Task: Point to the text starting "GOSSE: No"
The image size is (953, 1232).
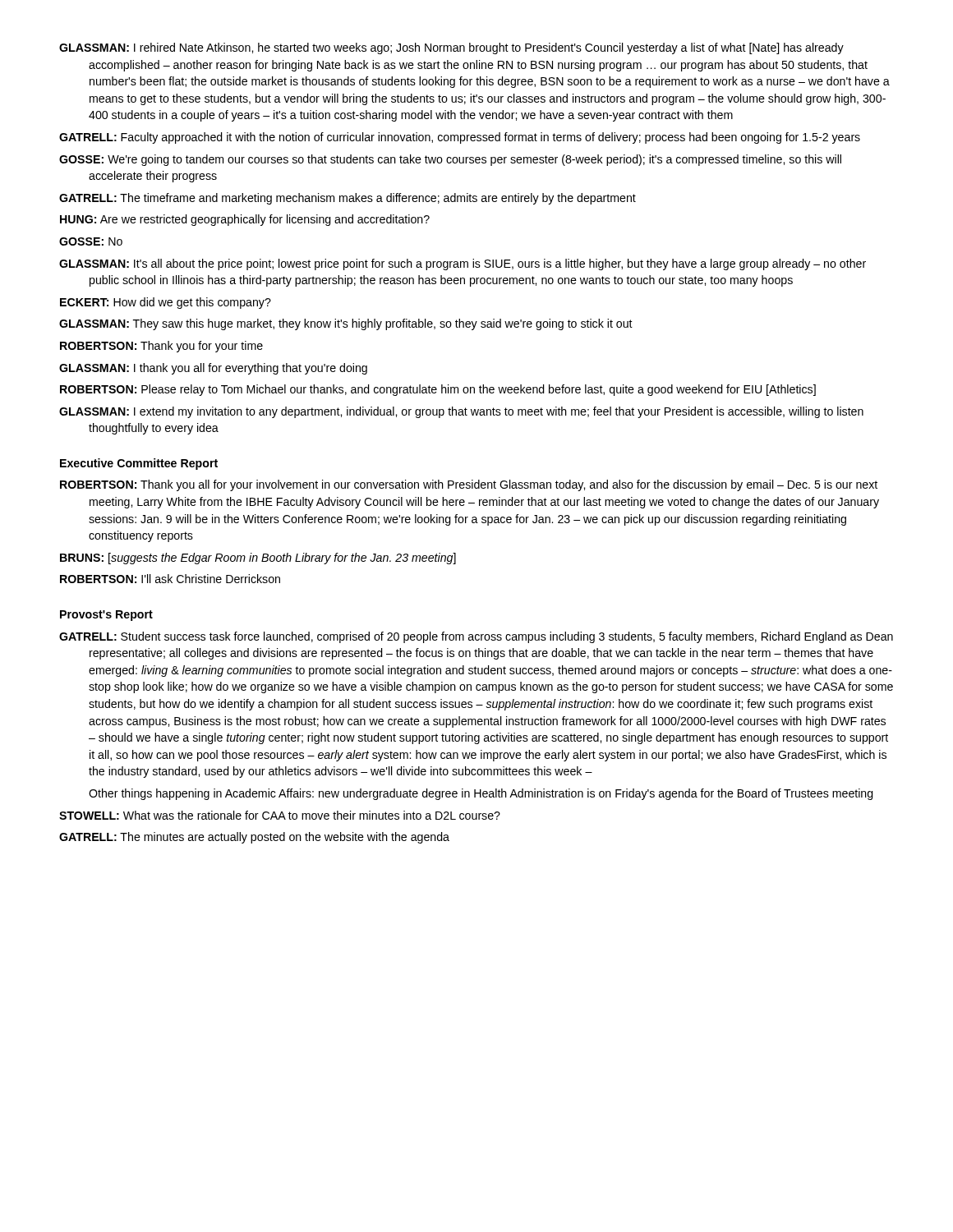Action: click(x=91, y=241)
